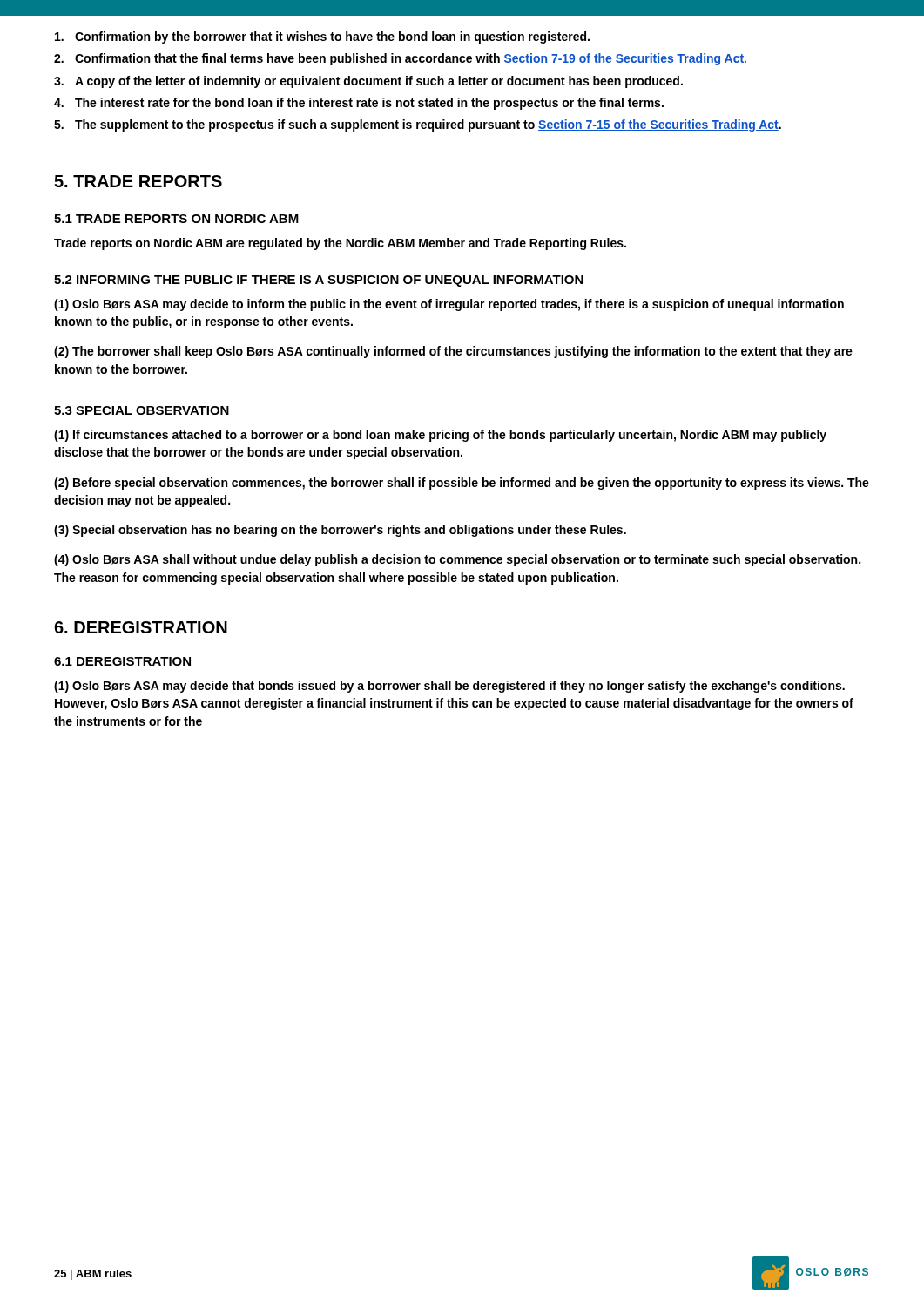924x1307 pixels.
Task: Select the section header with the text "5.3 SPECIAL OBSERVATION"
Action: (142, 410)
